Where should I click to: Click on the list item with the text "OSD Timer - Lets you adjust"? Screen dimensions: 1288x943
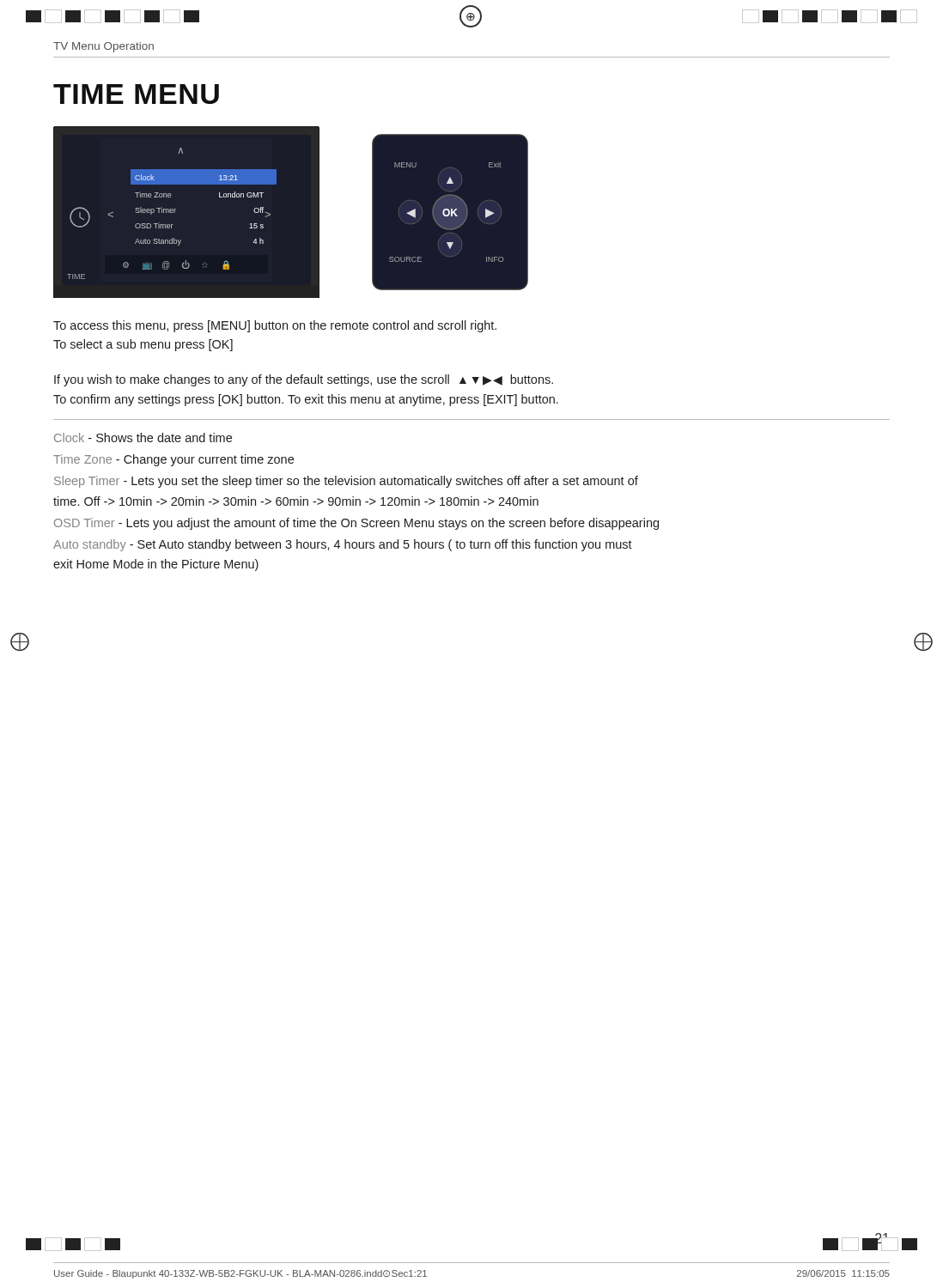click(356, 523)
